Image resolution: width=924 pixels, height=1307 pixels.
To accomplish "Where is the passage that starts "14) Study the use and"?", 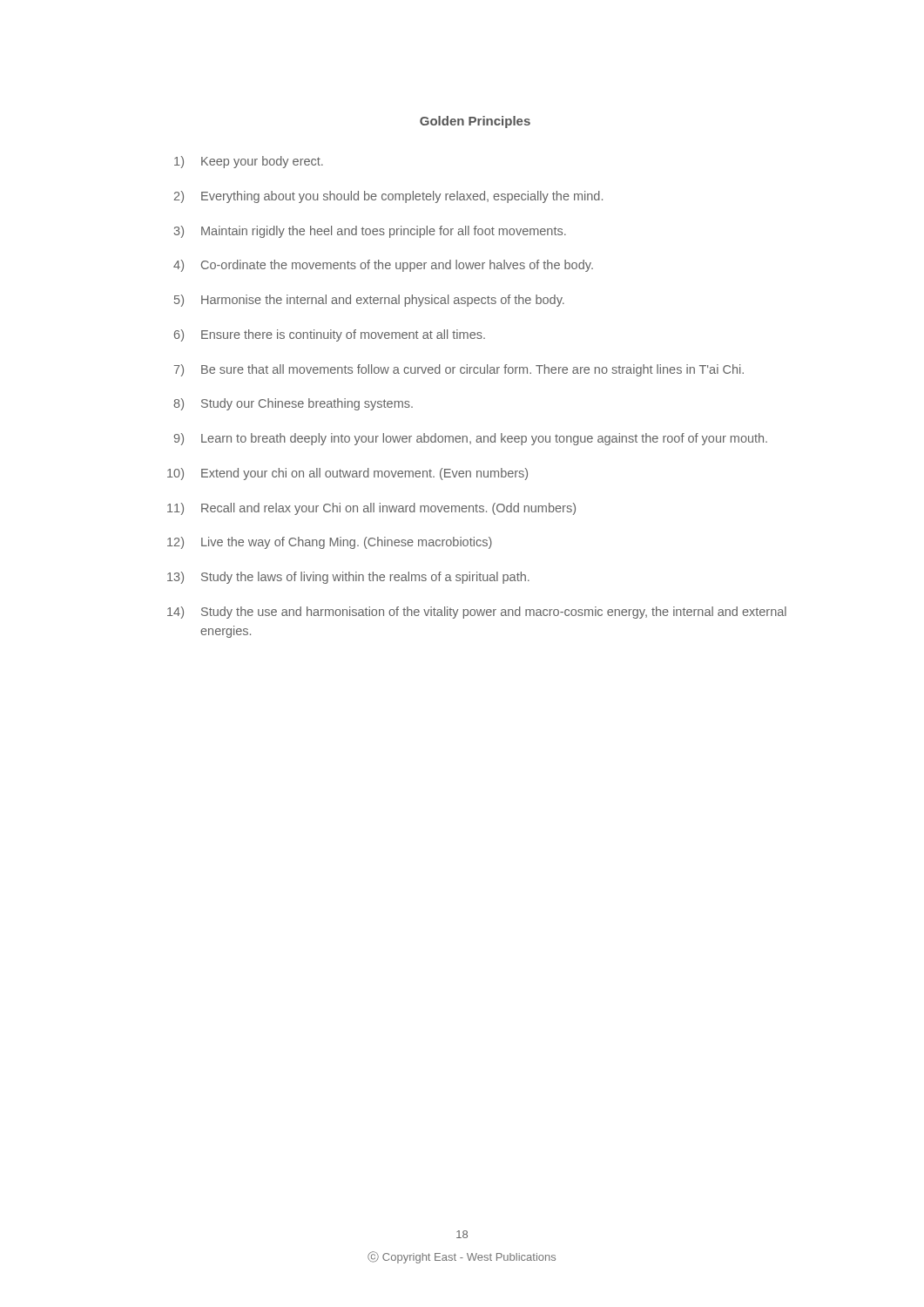I will coord(475,622).
